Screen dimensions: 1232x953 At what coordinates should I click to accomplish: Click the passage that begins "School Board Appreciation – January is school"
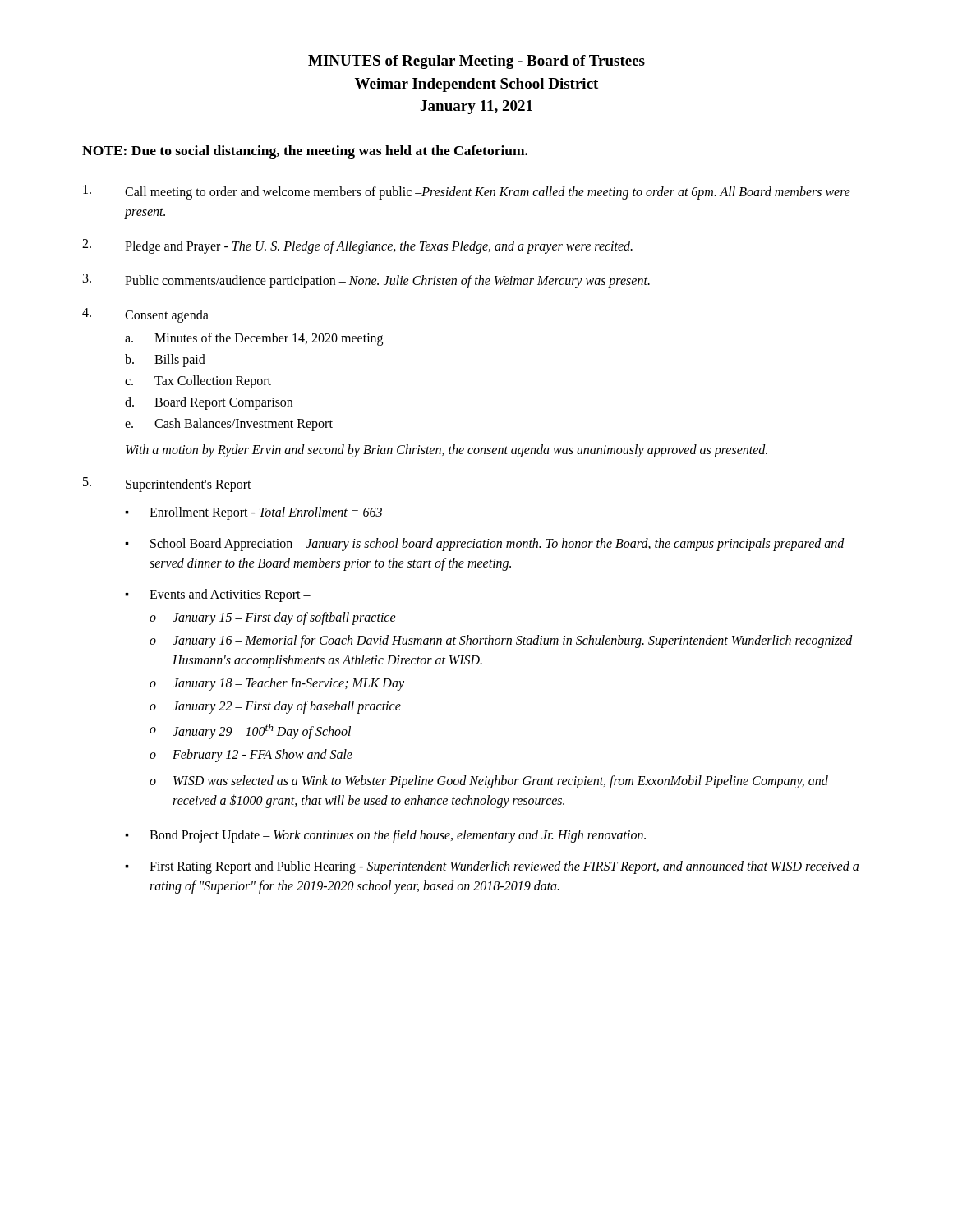[x=498, y=553]
